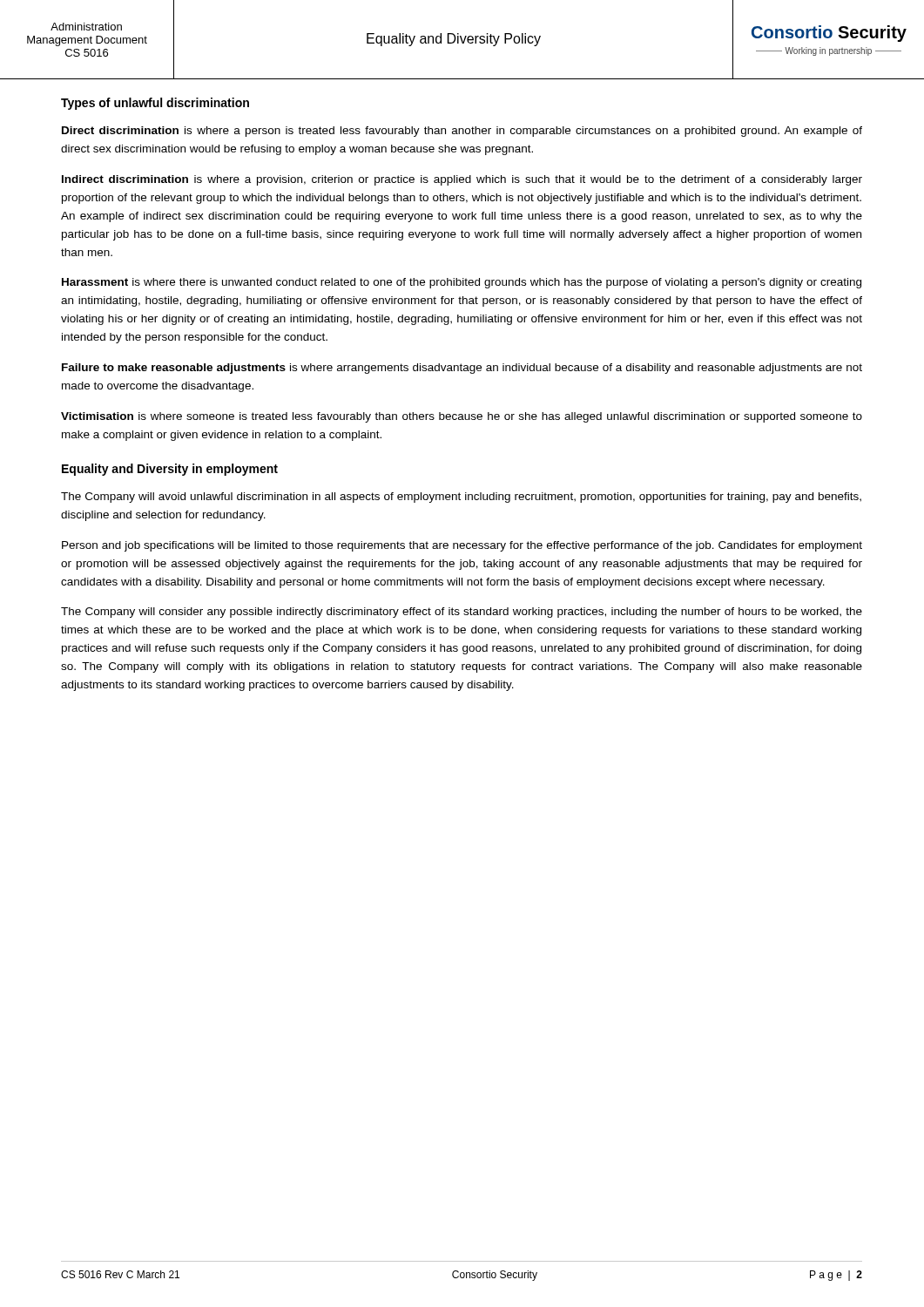This screenshot has height=1307, width=924.
Task: Find the block on this page that starts "The Company will consider any possible"
Action: tap(462, 648)
